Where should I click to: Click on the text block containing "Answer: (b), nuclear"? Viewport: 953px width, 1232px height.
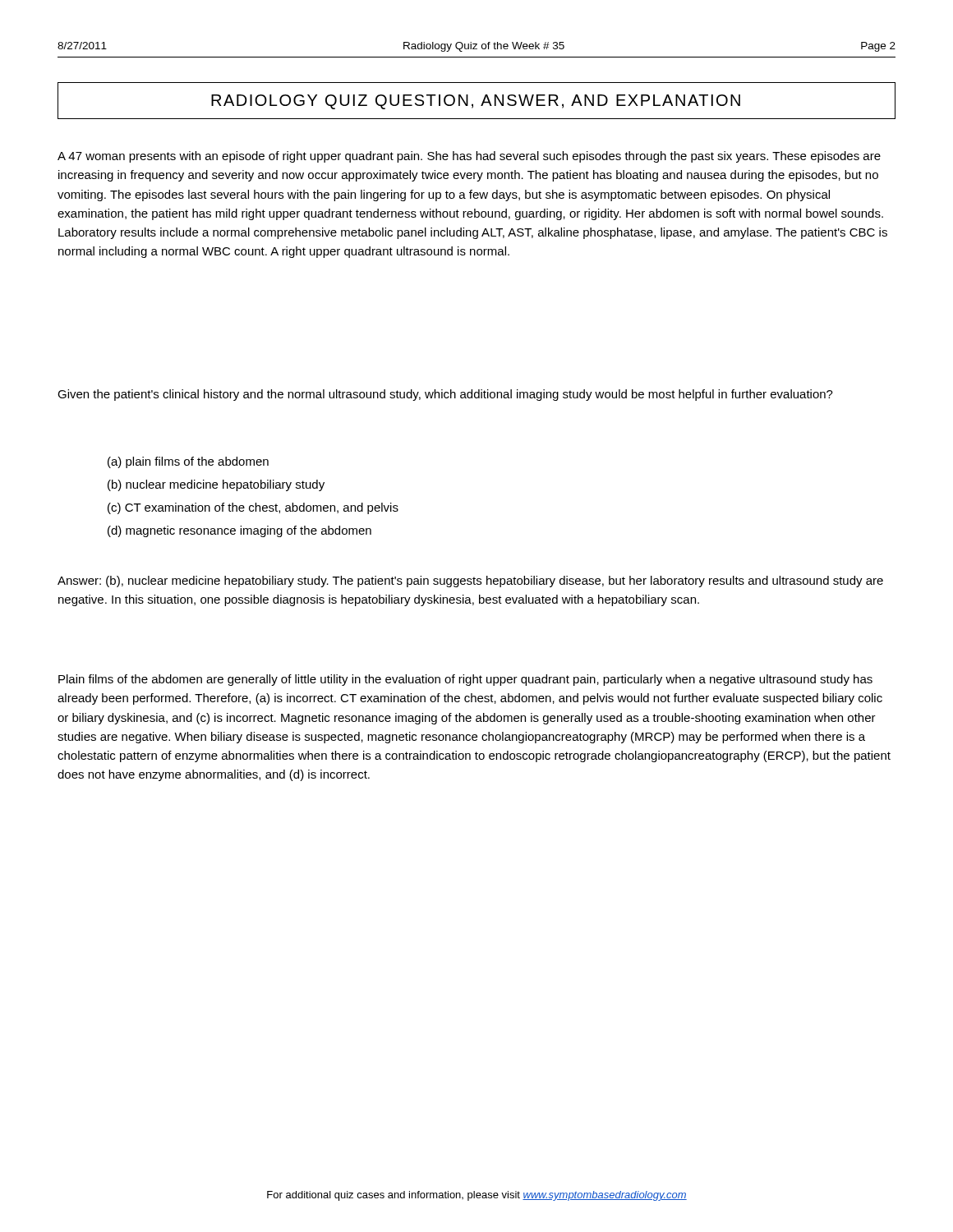[x=470, y=590]
